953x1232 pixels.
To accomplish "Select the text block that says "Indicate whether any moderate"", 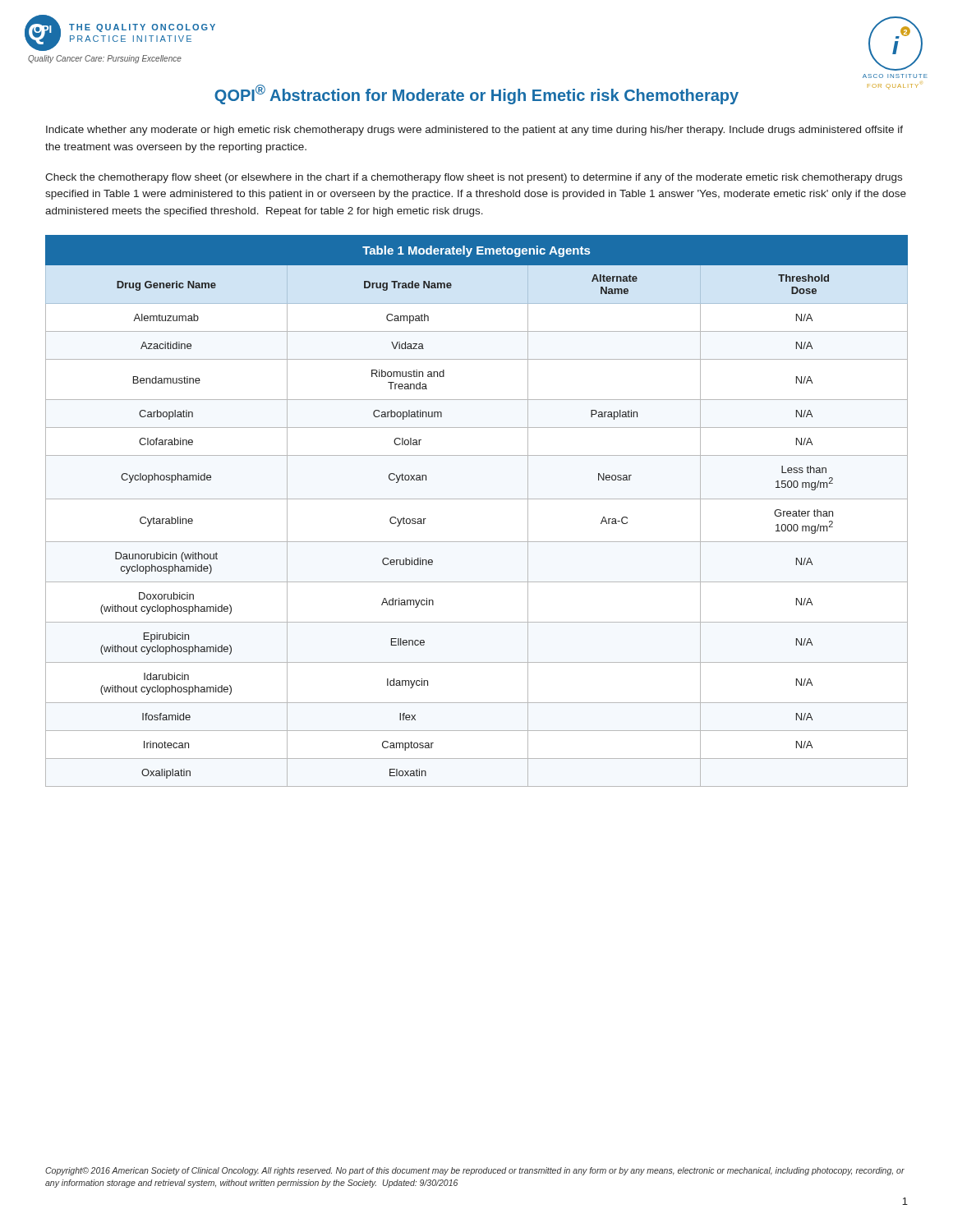I will coord(474,138).
